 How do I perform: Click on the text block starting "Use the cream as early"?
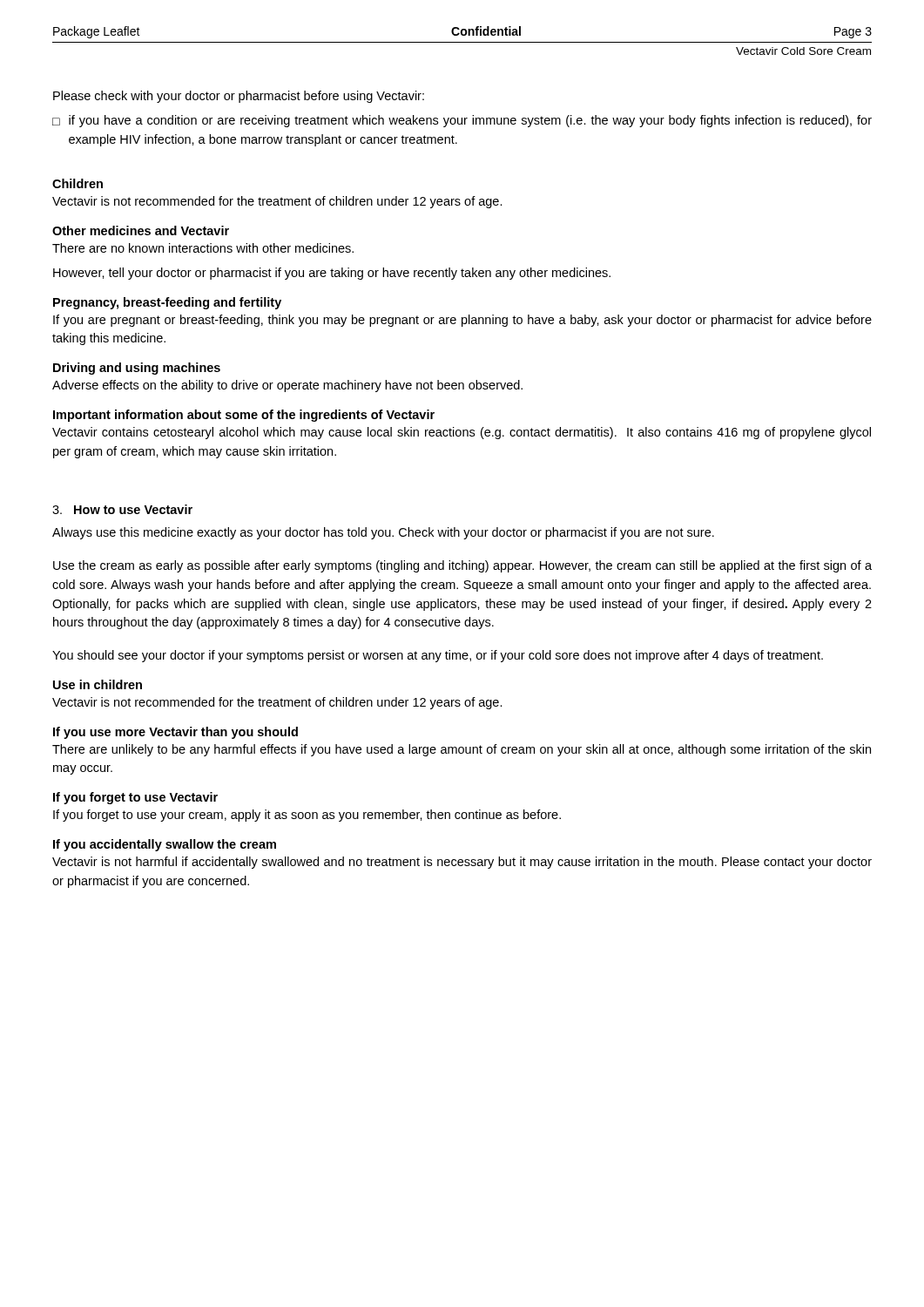[462, 594]
